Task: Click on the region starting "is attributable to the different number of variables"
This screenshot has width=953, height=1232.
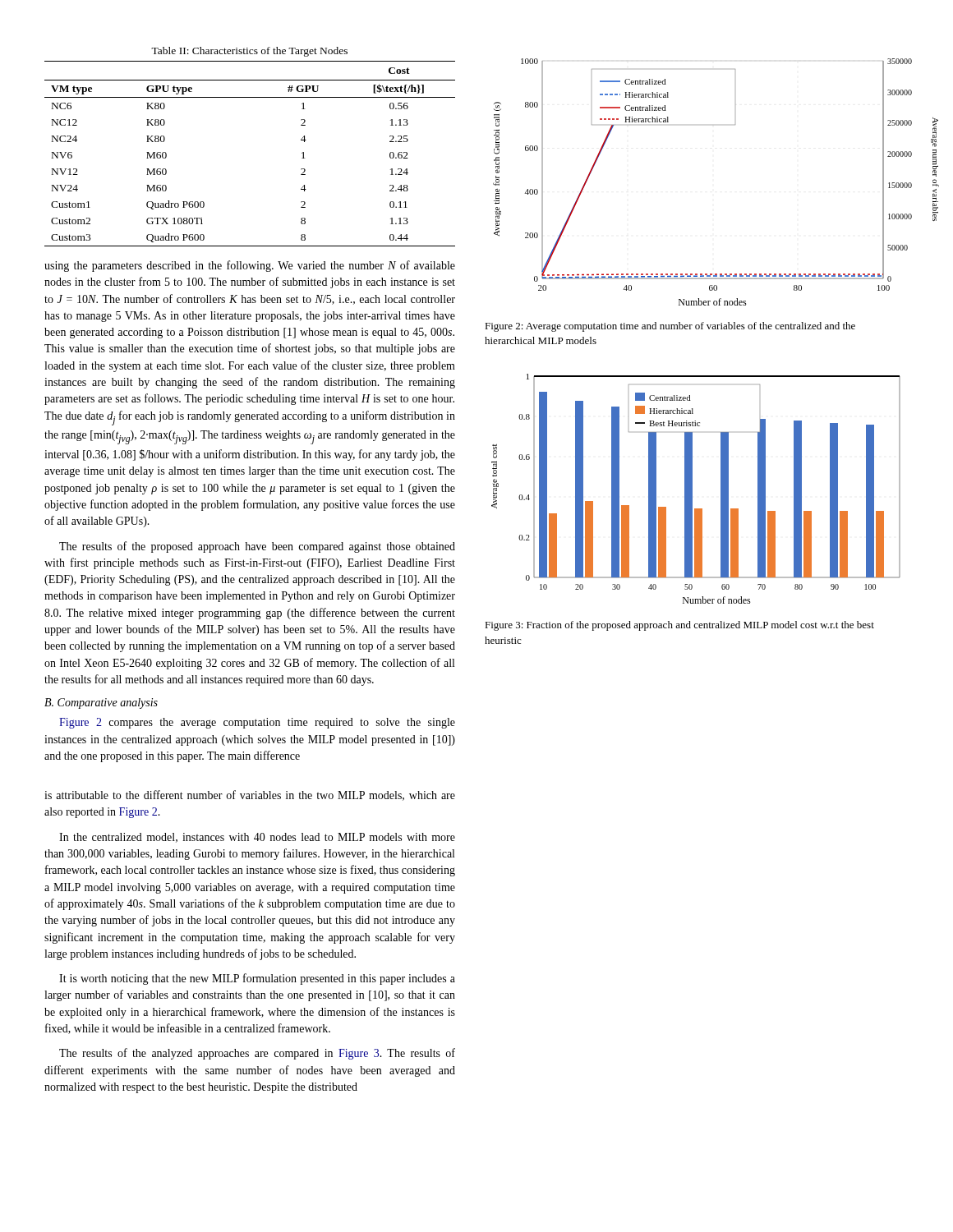Action: 250,804
